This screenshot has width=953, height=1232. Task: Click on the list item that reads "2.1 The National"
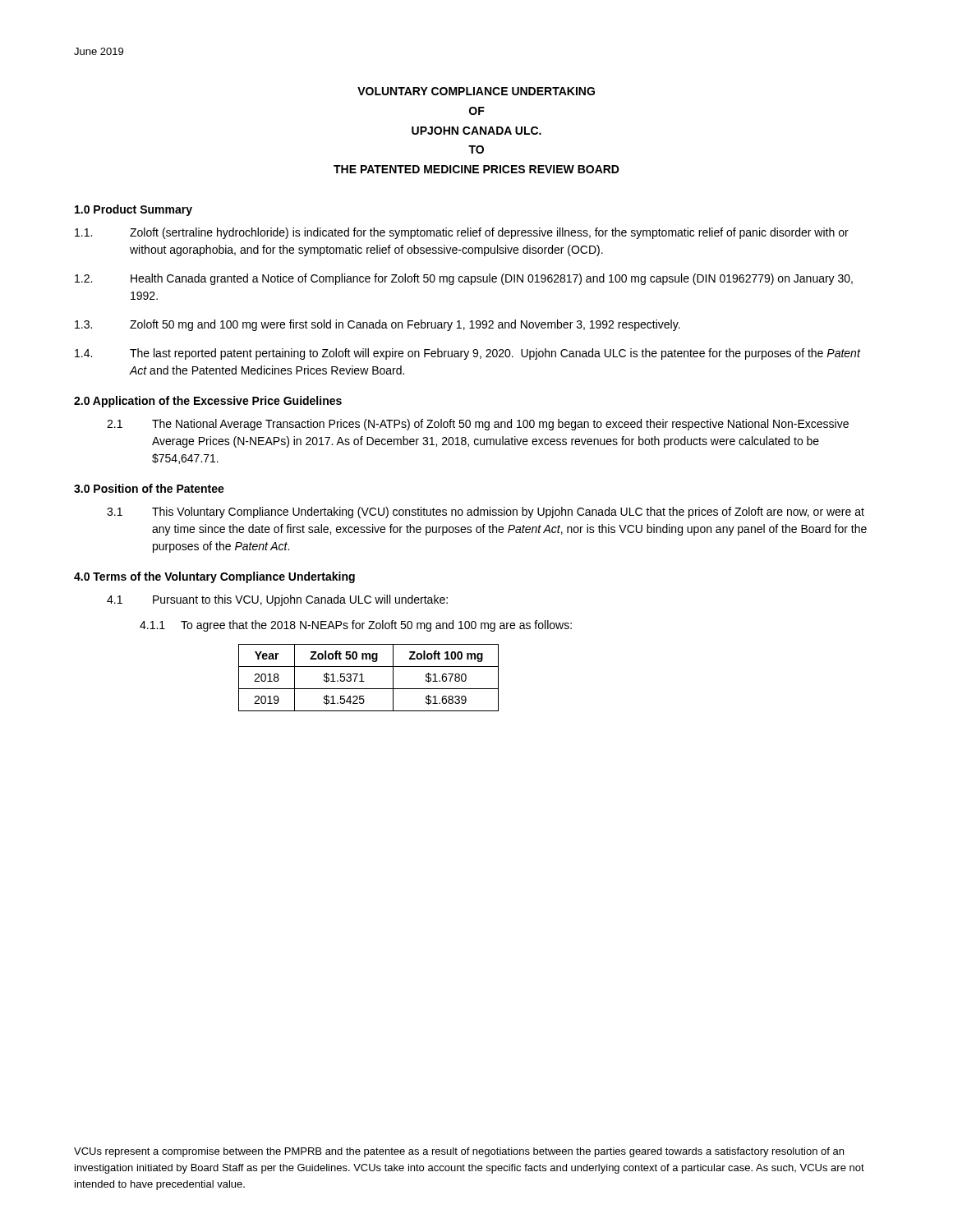point(493,441)
